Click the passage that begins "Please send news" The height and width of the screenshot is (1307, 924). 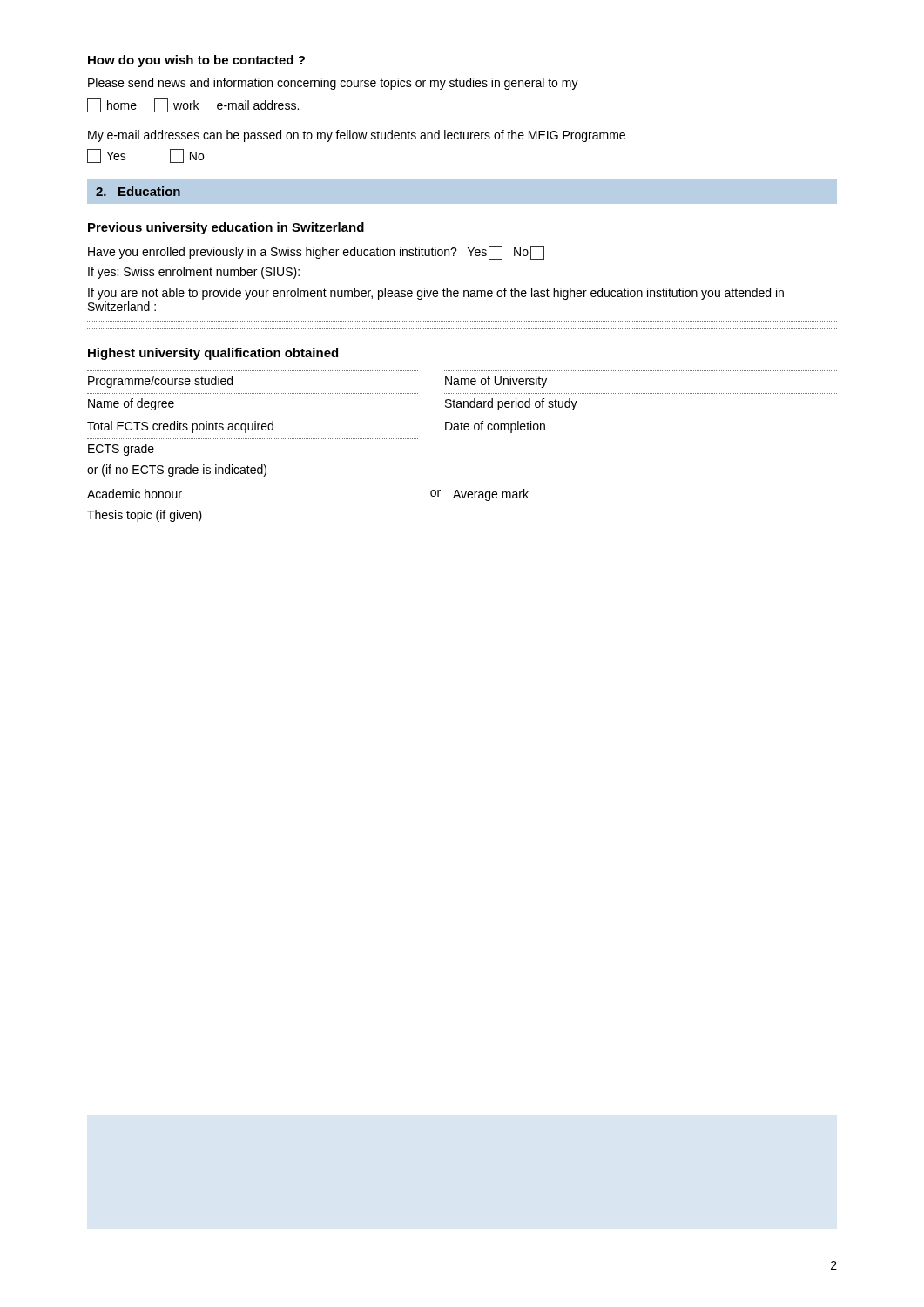(332, 83)
